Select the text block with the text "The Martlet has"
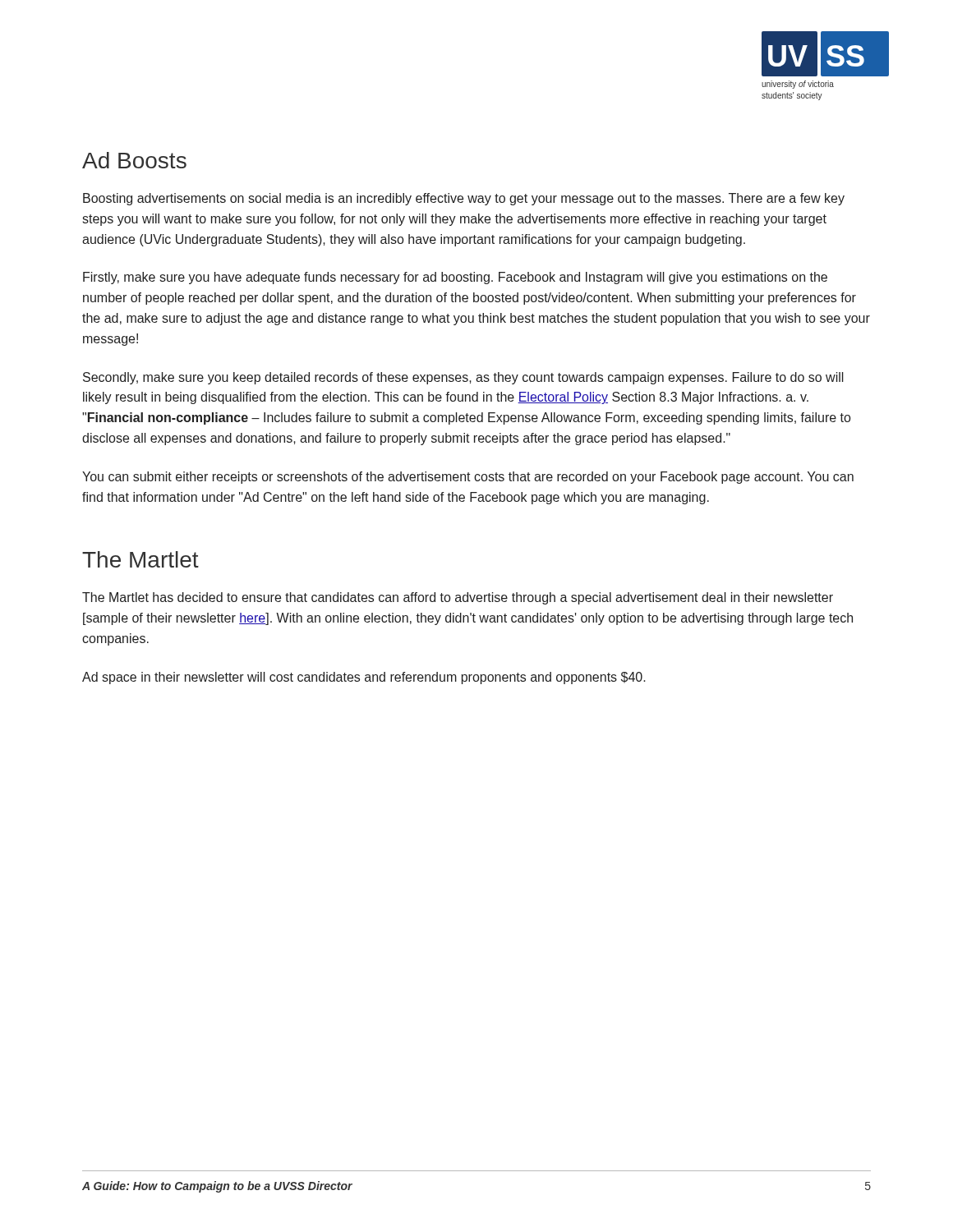 [468, 618]
